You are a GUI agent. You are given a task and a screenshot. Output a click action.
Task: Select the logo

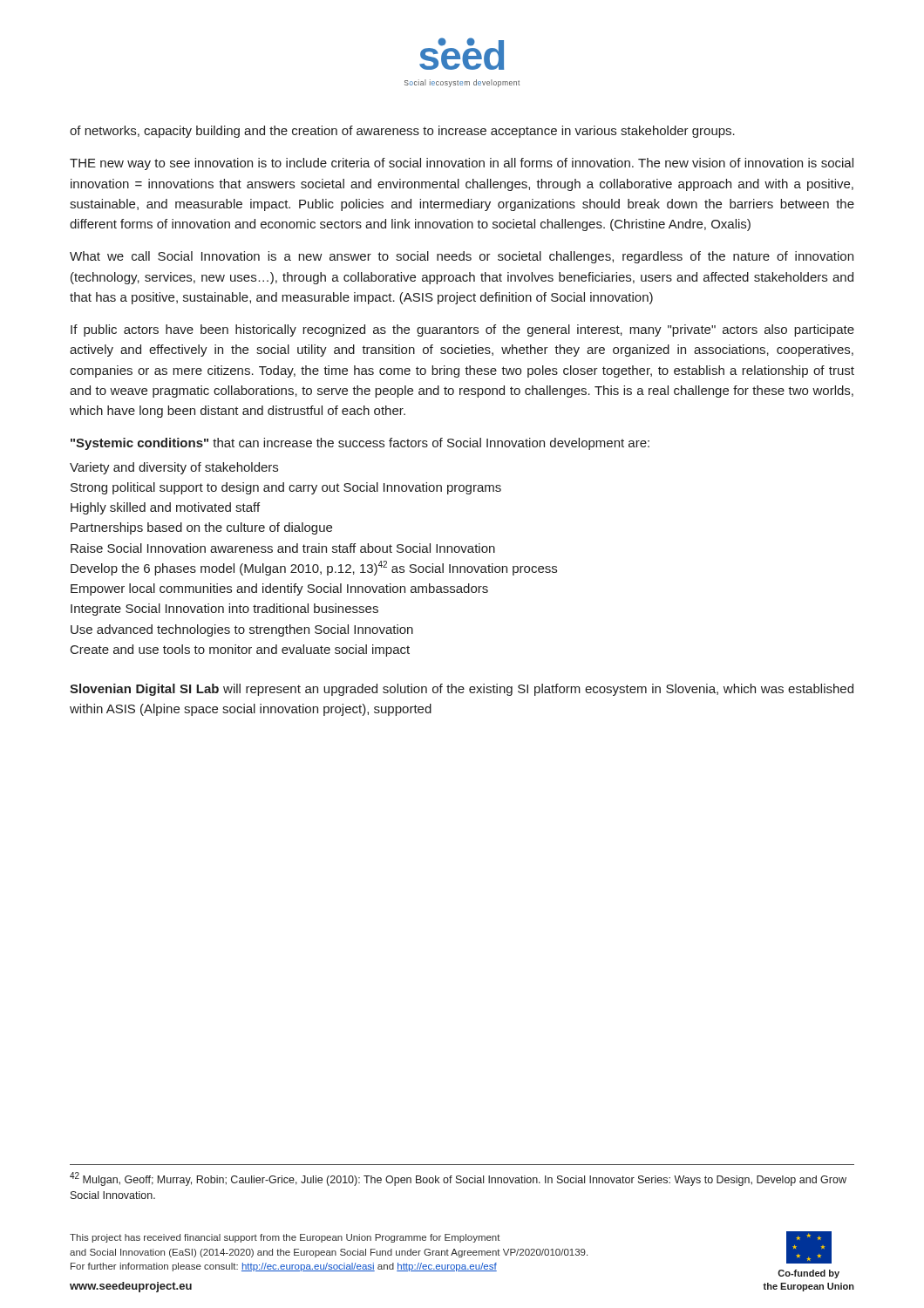(x=462, y=60)
